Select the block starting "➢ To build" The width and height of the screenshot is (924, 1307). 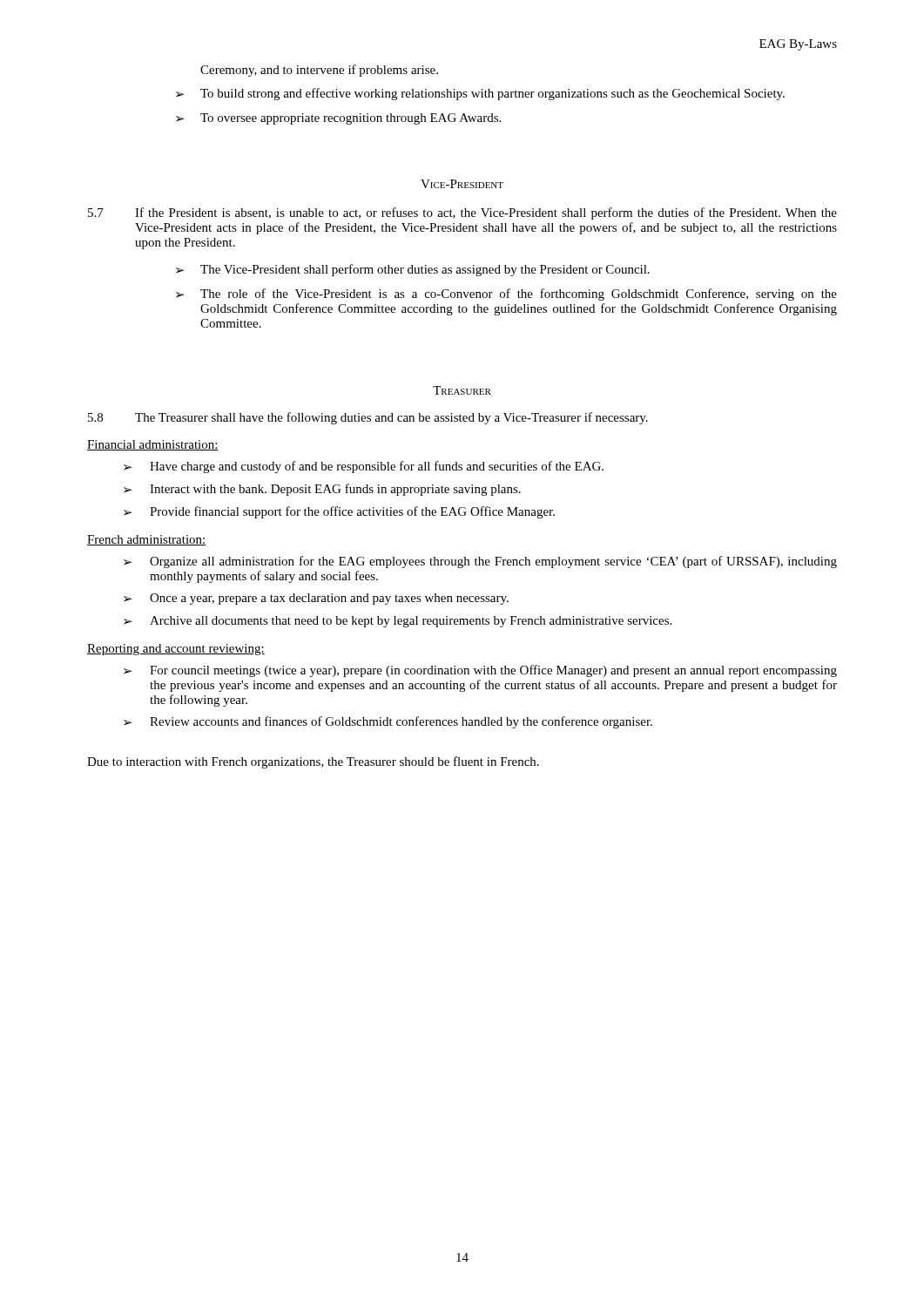[x=506, y=94]
